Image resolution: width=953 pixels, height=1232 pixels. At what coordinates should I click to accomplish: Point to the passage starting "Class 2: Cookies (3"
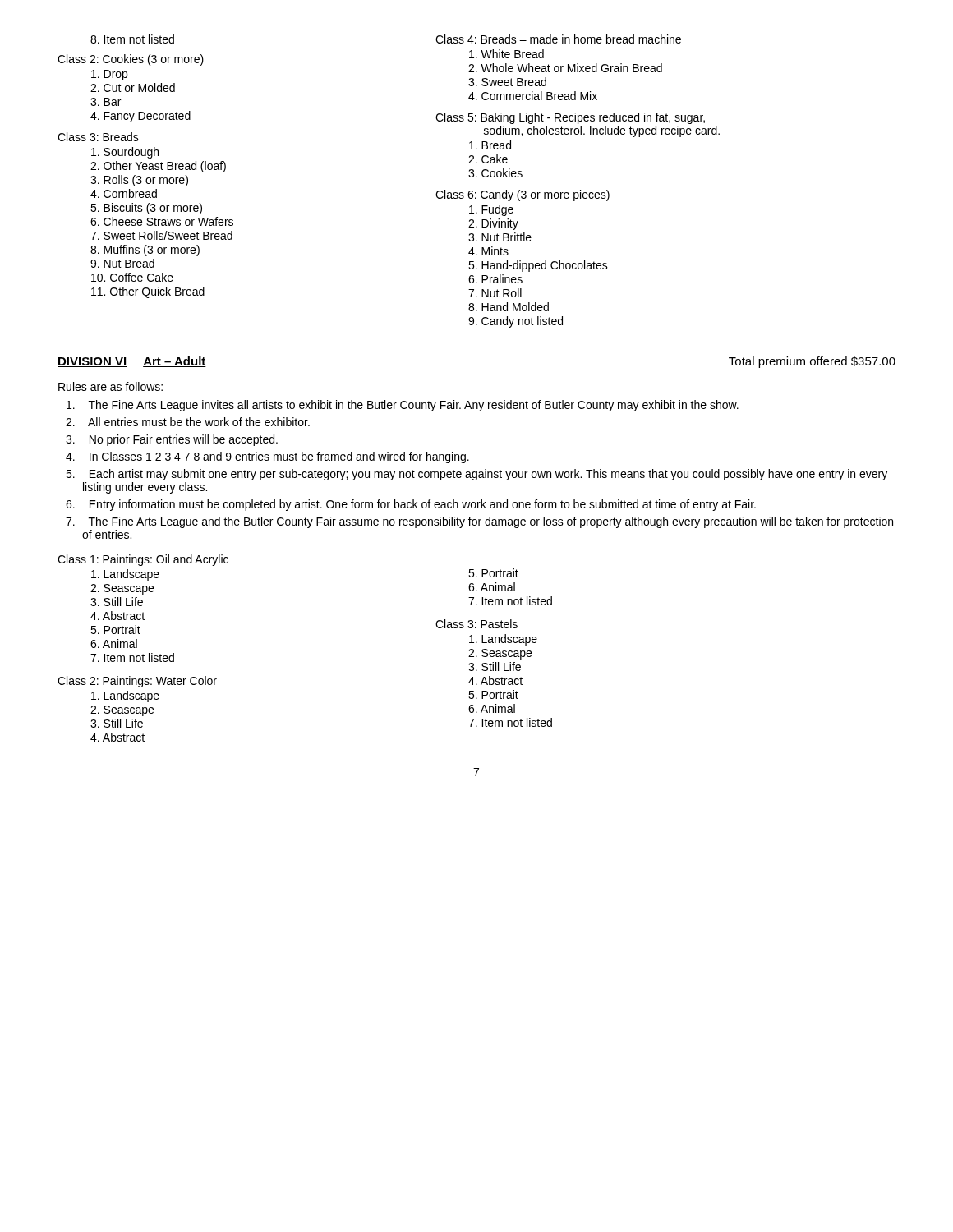131,60
